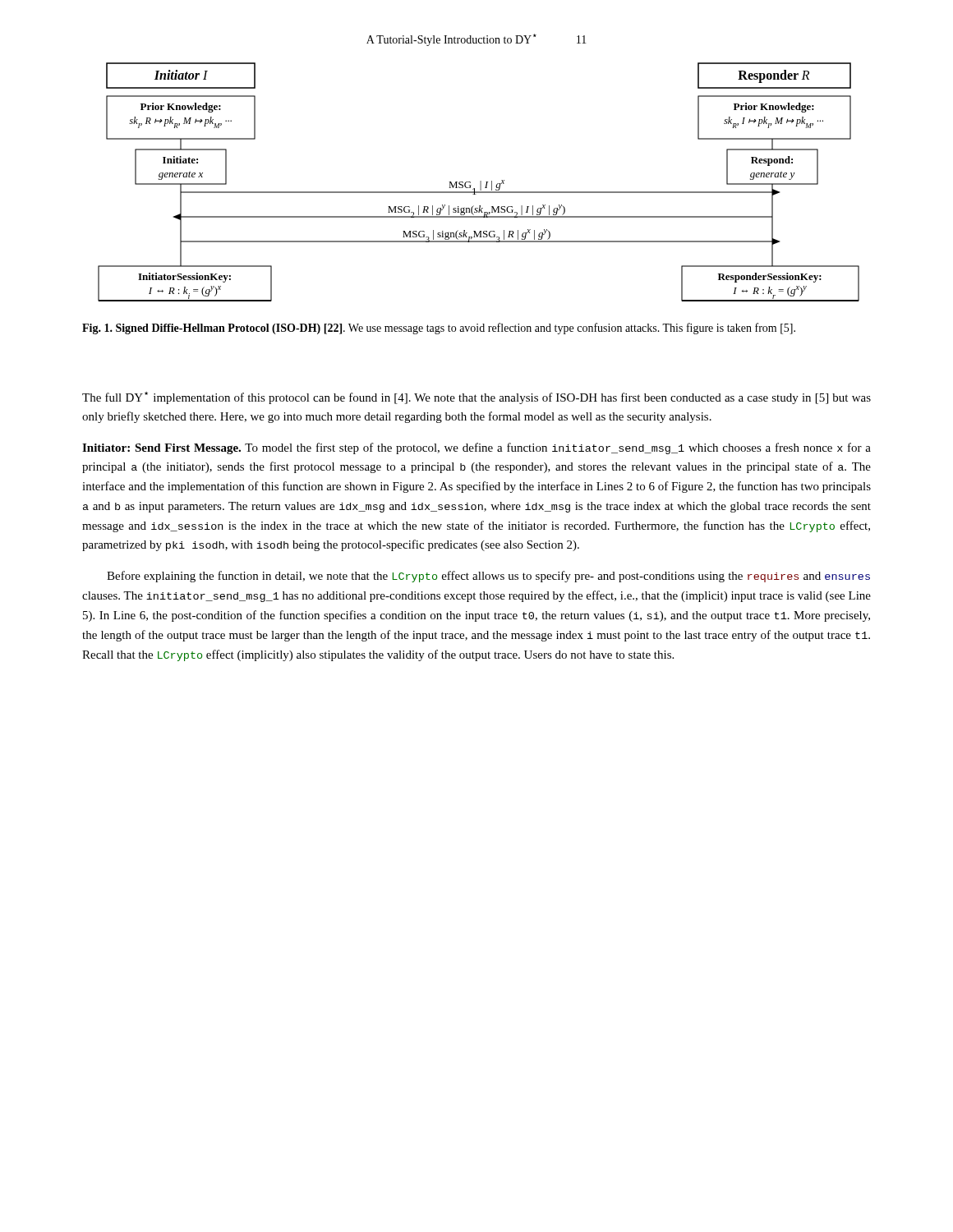Find the caption containing "Fig. 1. Signed Diffie-Hellman Protocol (ISO-DH) [22]."

(x=439, y=328)
